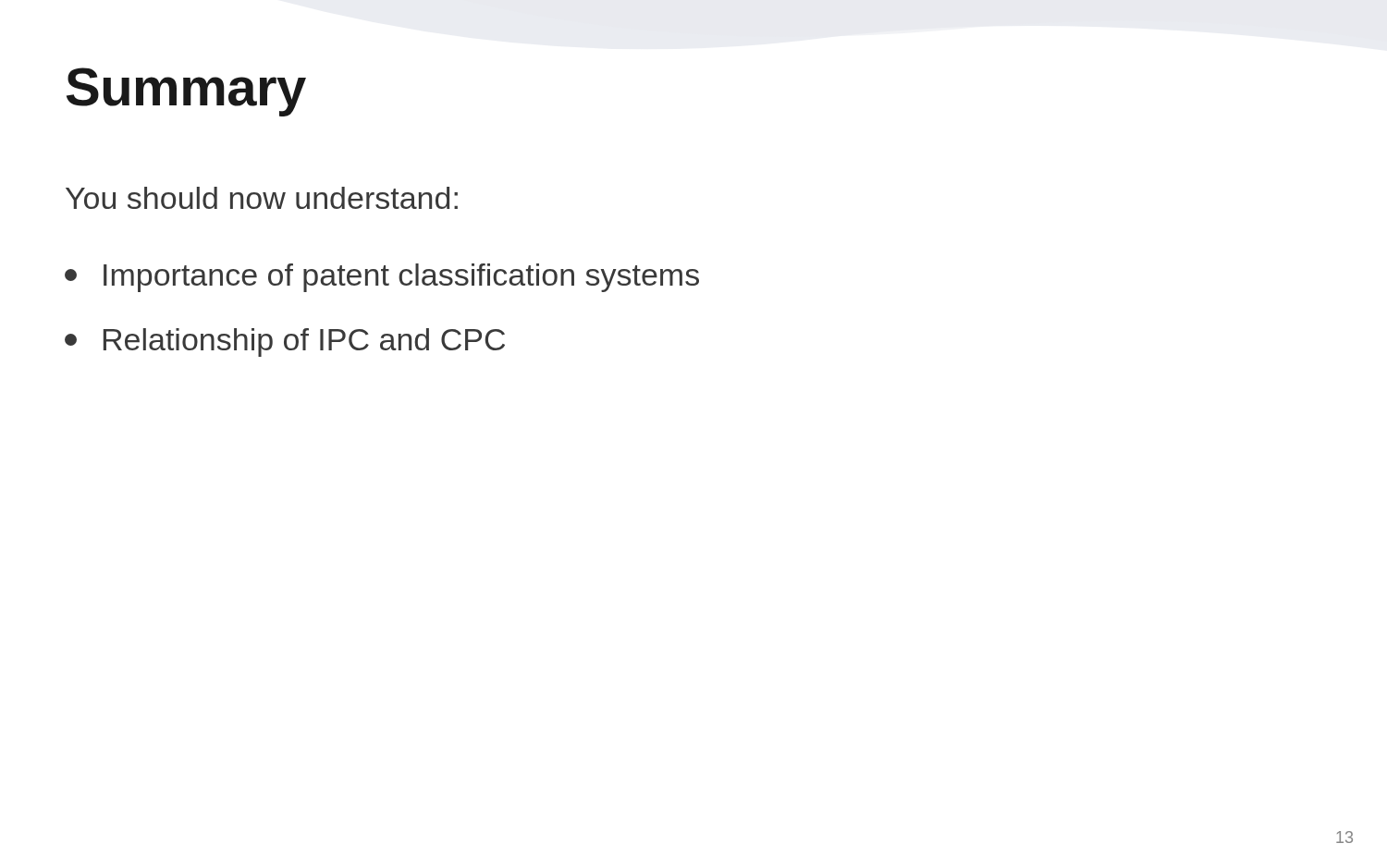Viewport: 1387px width, 868px height.
Task: Find the list item that says "Importance of patent"
Action: tap(382, 275)
